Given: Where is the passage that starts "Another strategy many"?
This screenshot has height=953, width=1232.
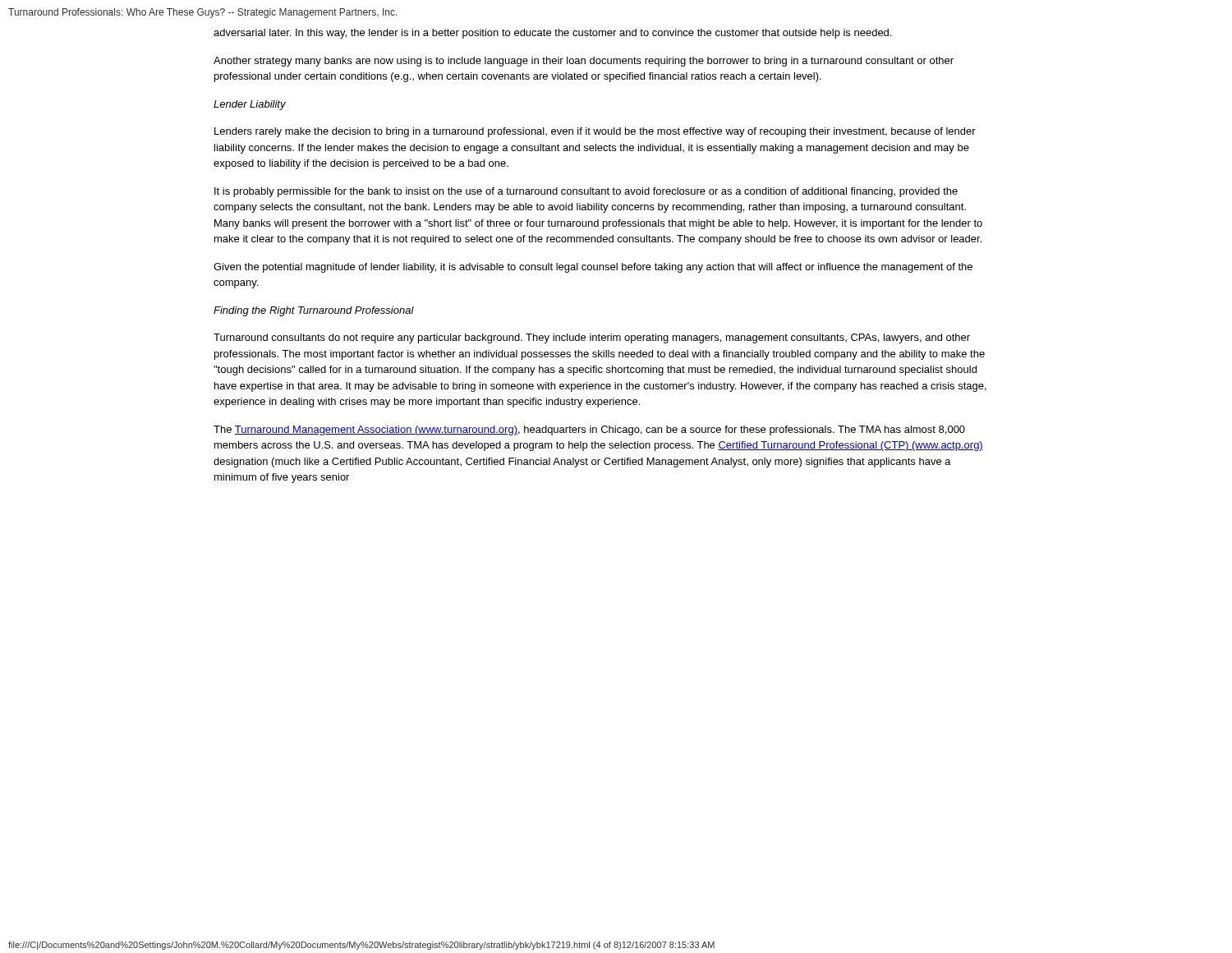Looking at the screenshot, I should [604, 68].
